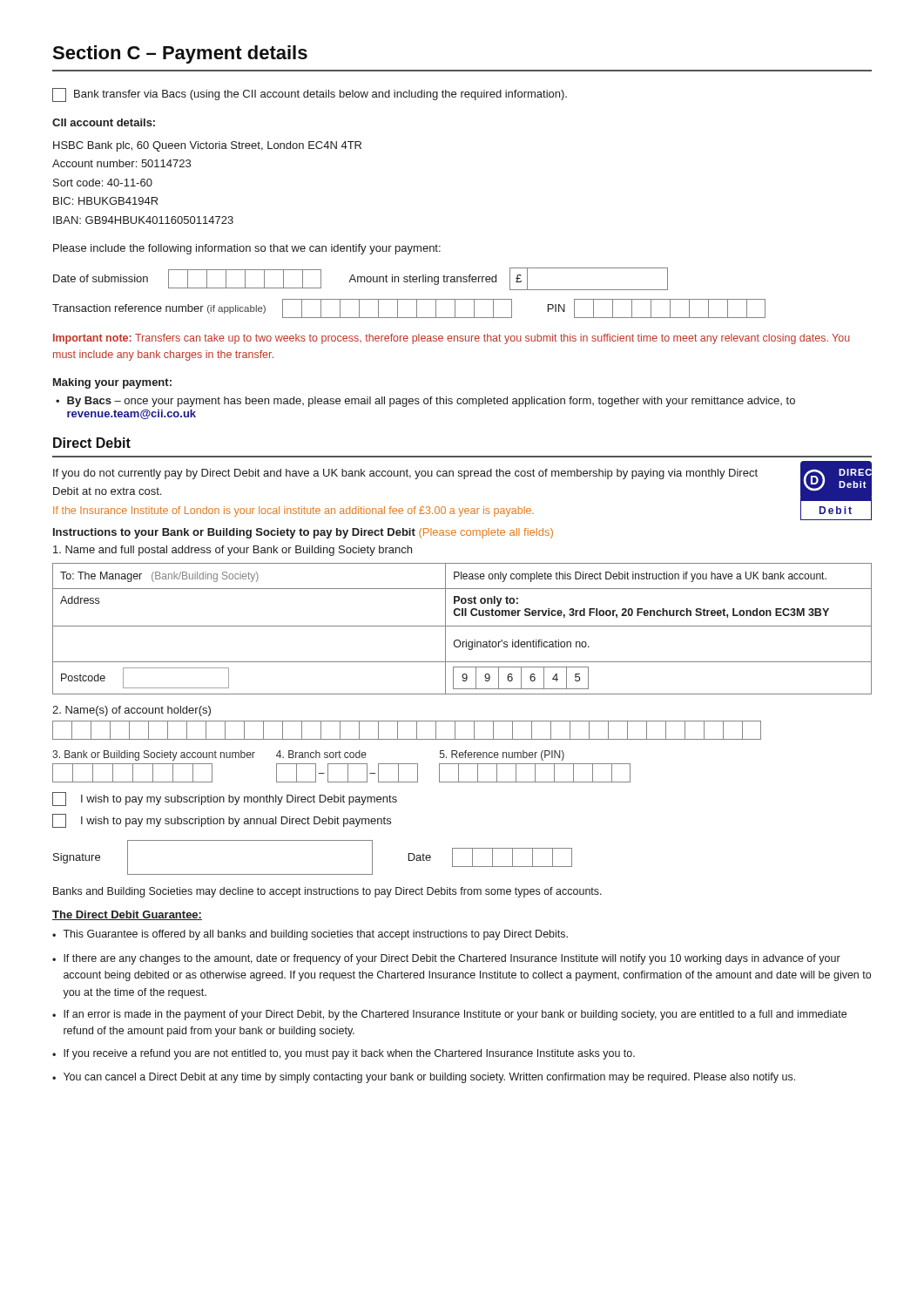Find the block on this page that starts "If the Insurance Institute of London is your"
Viewport: 924px width, 1307px height.
[x=293, y=510]
